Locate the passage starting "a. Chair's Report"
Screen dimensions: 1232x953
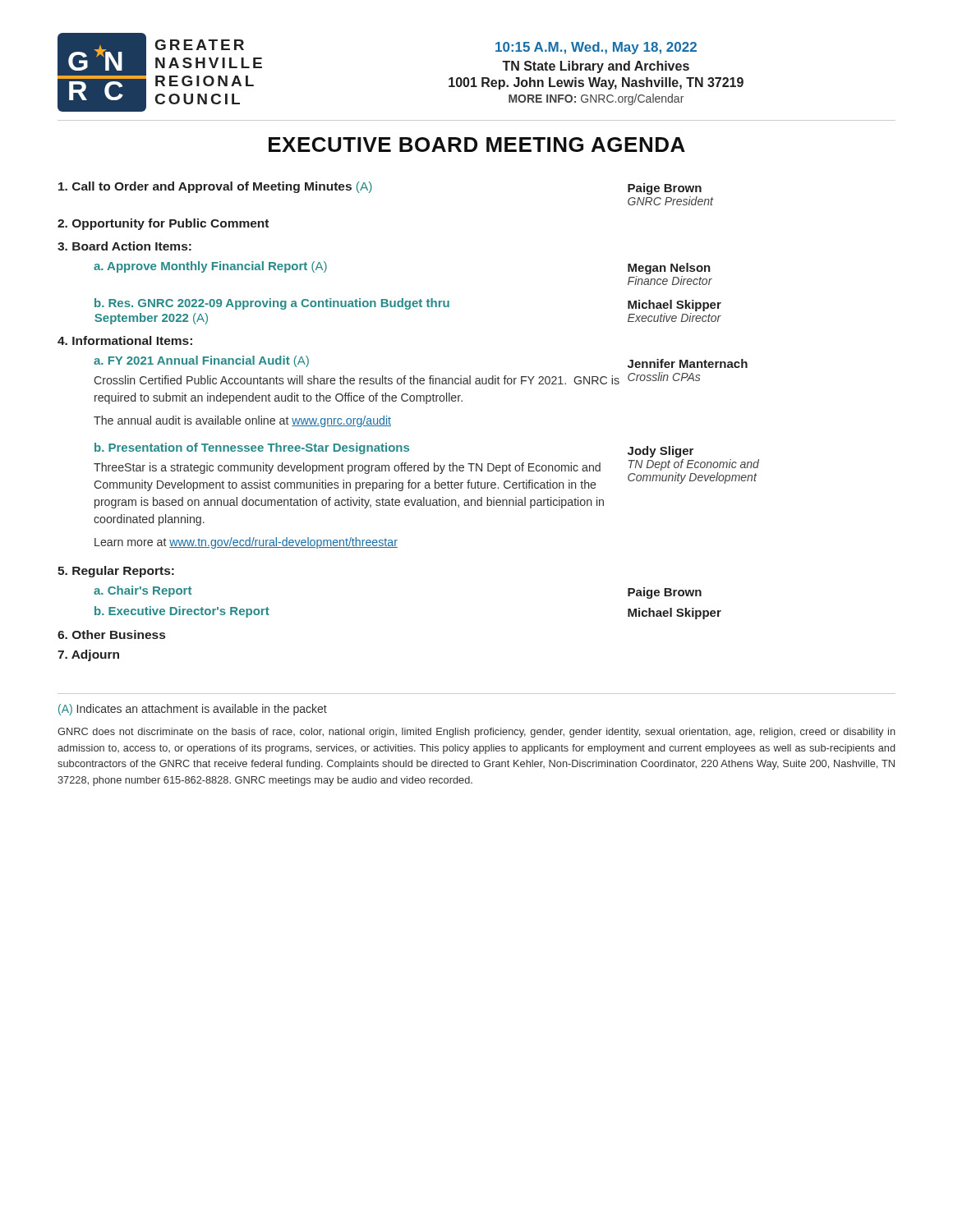tap(143, 590)
